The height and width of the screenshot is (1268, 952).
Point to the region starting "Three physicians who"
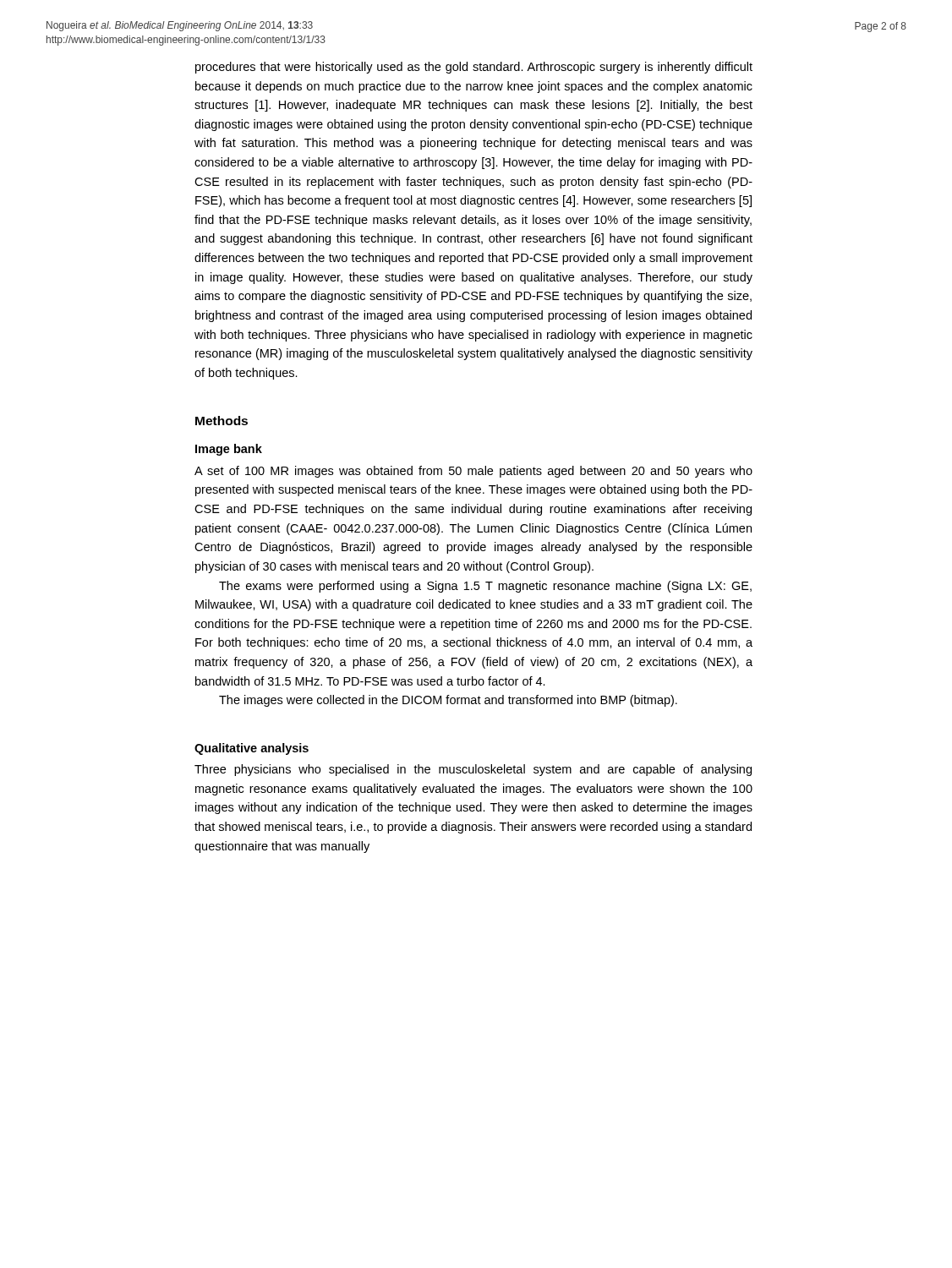tap(473, 808)
